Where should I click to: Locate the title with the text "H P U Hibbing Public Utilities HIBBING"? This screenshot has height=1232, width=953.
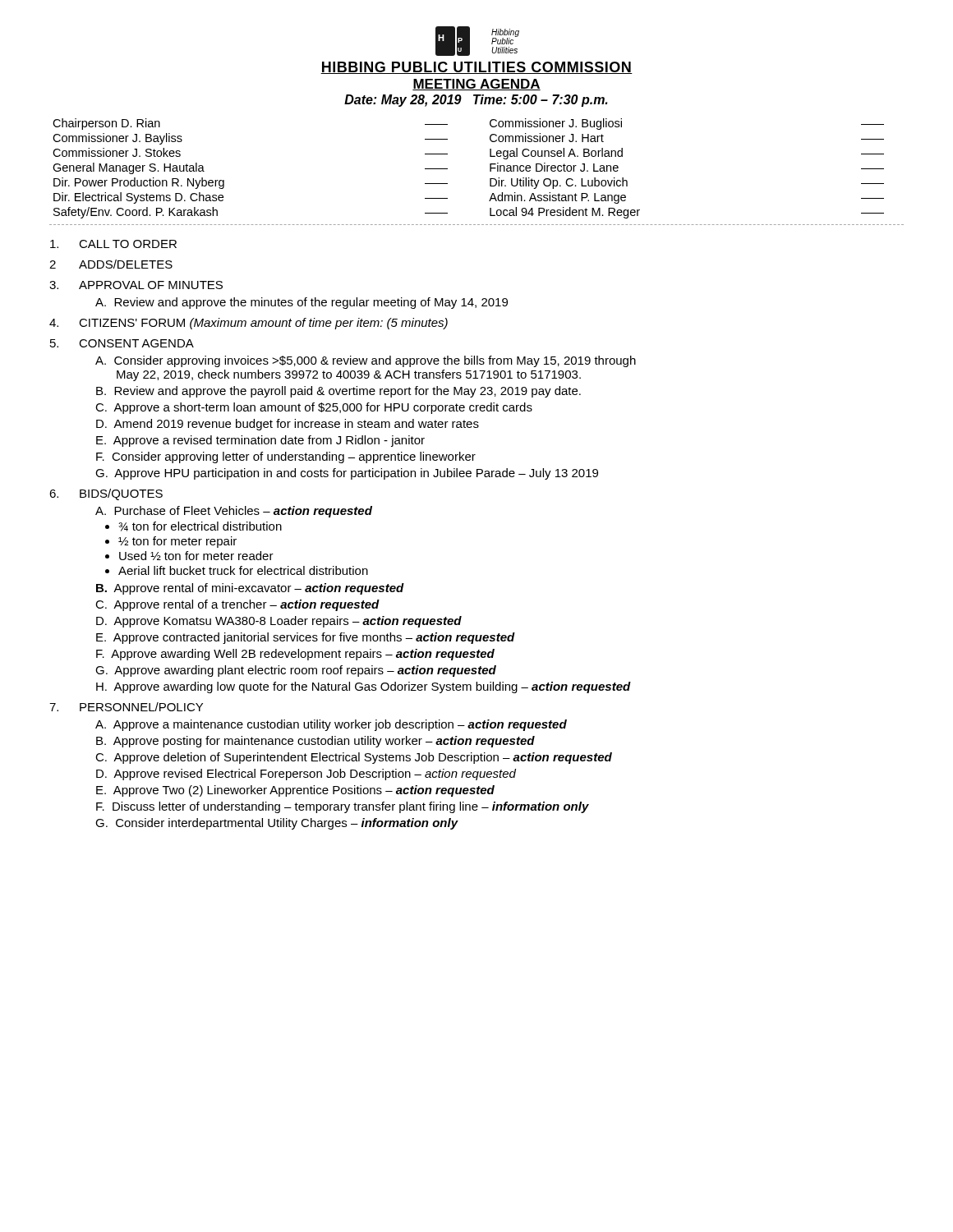tap(476, 66)
